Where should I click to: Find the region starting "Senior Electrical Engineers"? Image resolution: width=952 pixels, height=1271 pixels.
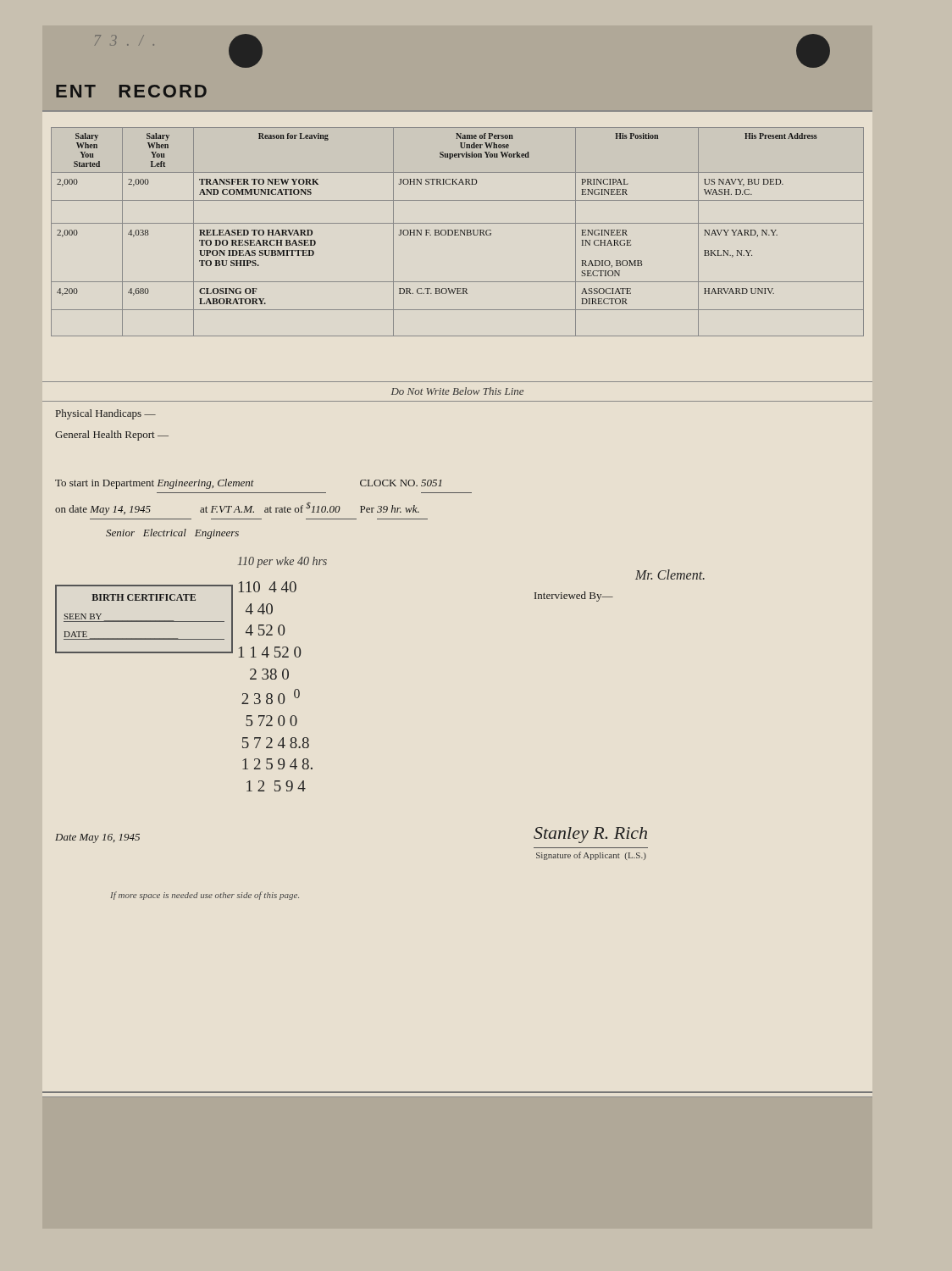173,532
